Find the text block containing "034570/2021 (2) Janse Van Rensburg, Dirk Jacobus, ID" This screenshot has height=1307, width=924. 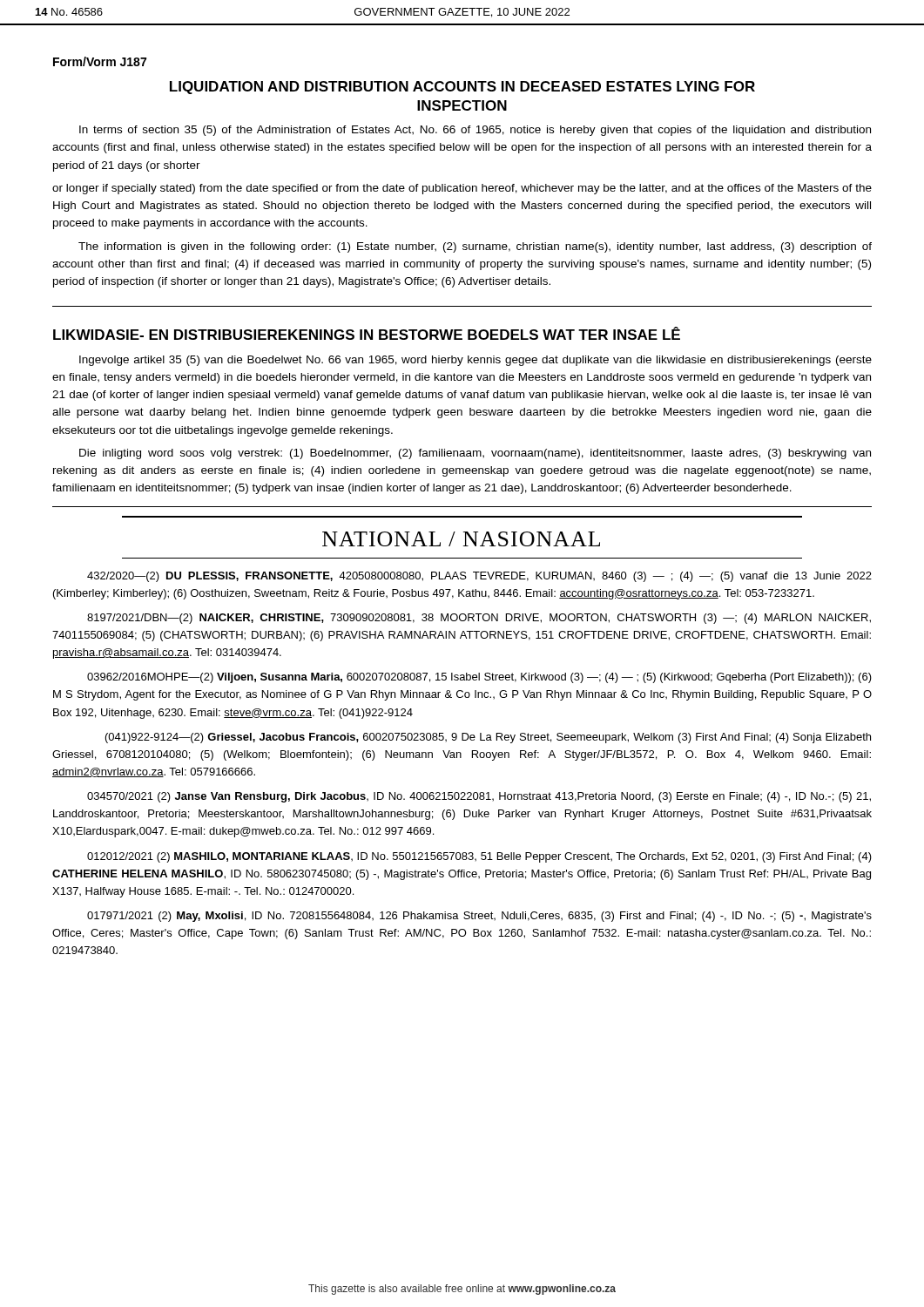[x=462, y=814]
